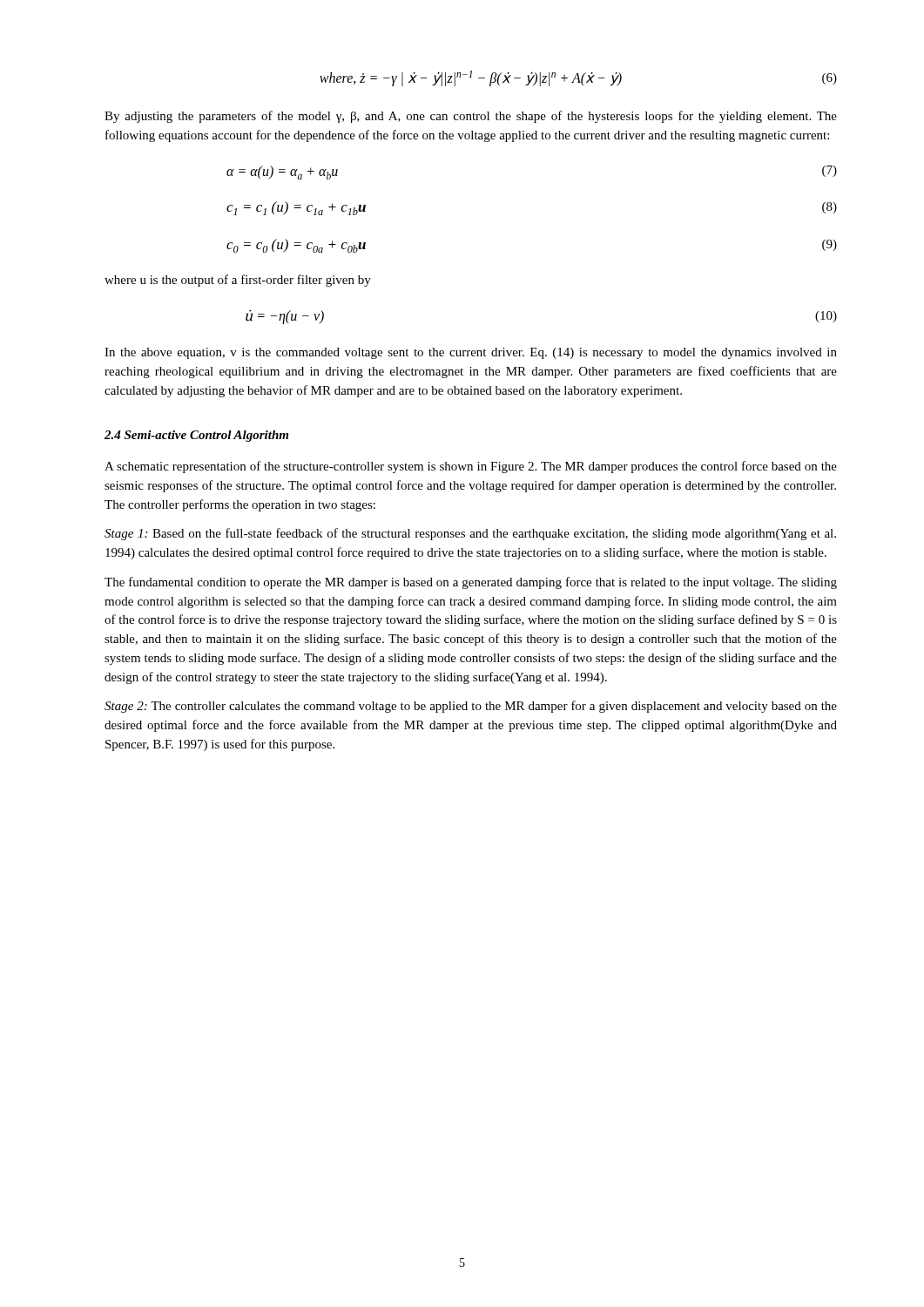Click on the passage starting "Stage 2: The"
Viewport: 924px width, 1307px height.
[471, 725]
